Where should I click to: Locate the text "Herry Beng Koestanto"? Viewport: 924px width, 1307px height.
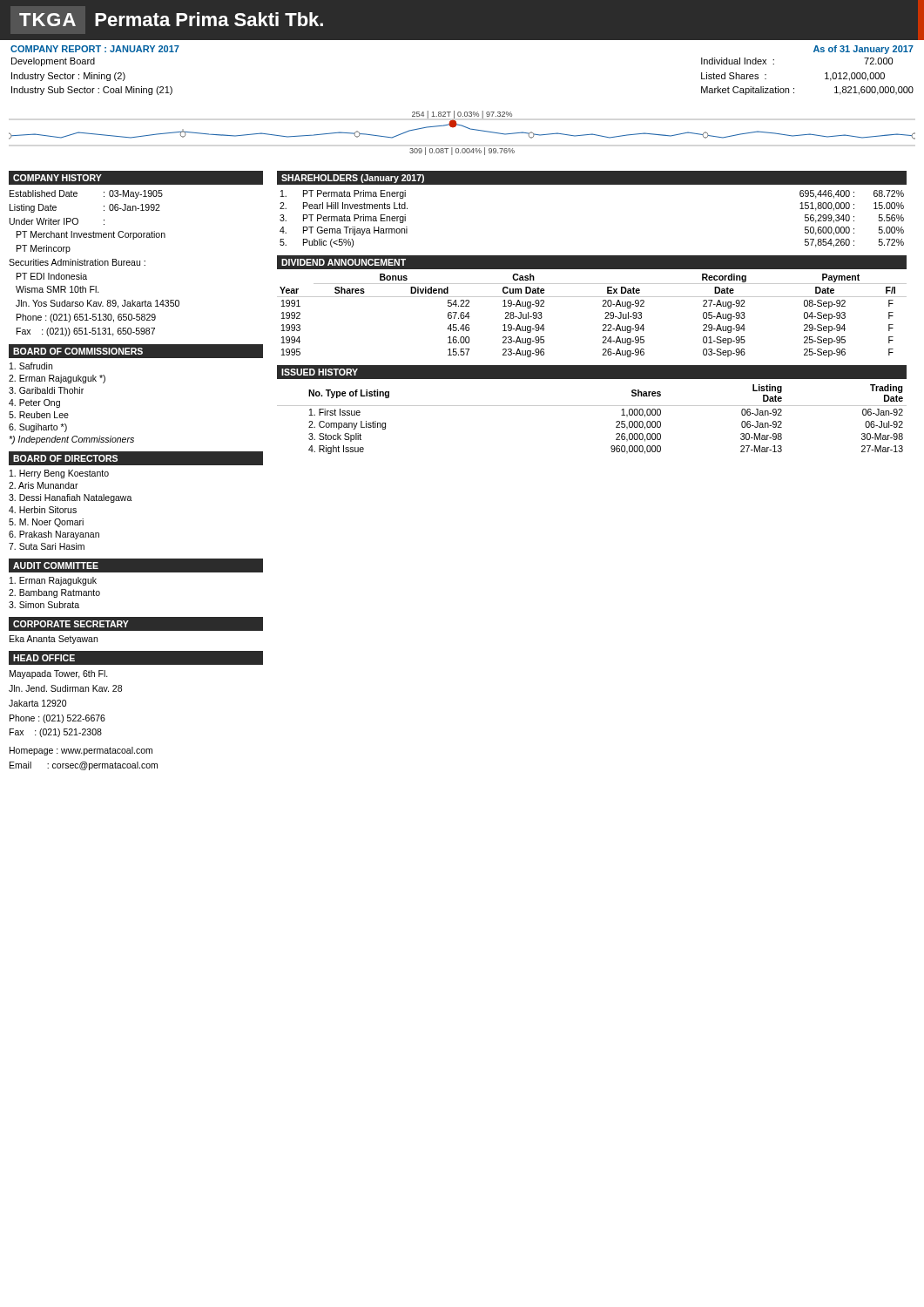click(x=59, y=473)
